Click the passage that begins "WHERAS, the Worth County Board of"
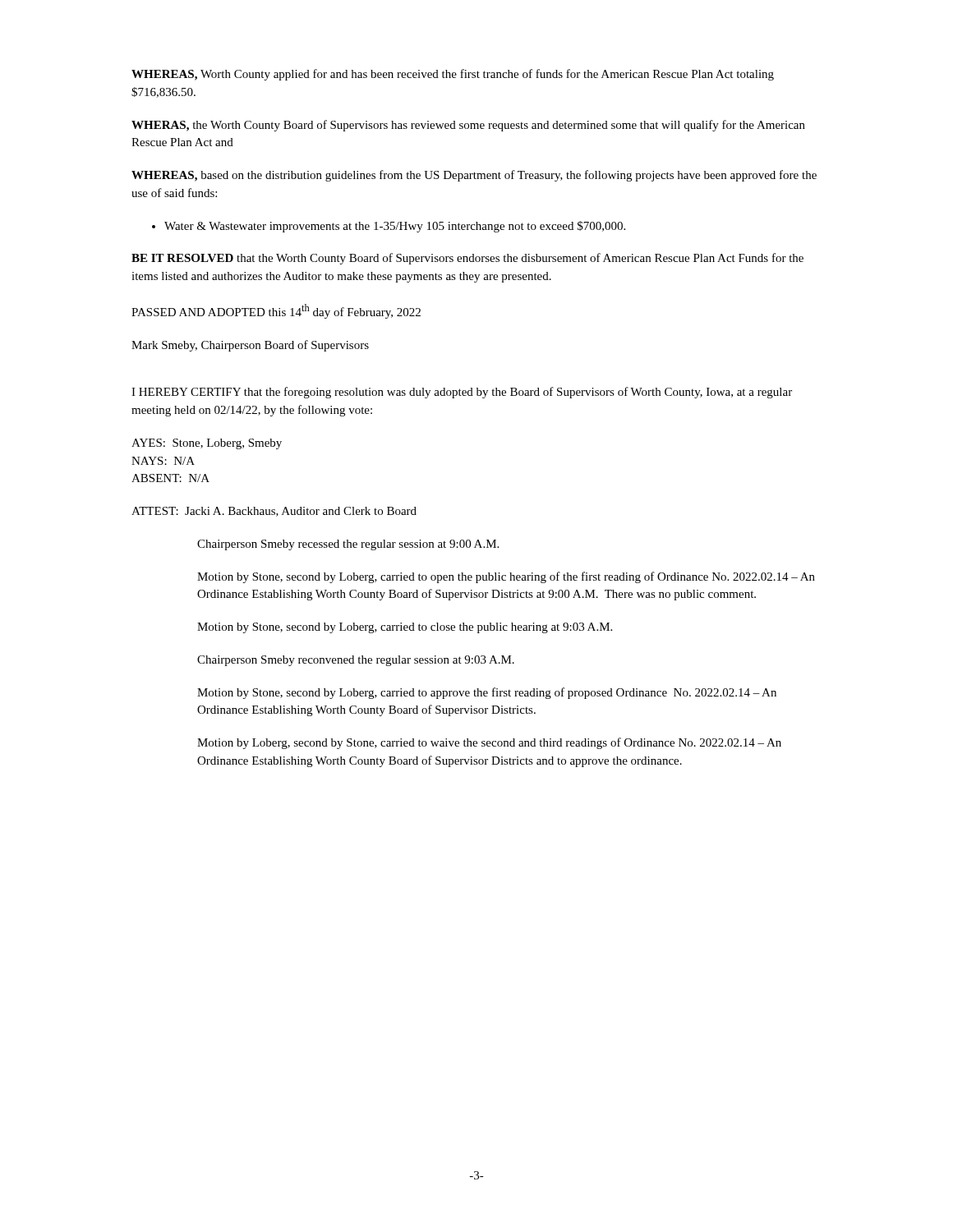This screenshot has width=953, height=1232. 476,134
